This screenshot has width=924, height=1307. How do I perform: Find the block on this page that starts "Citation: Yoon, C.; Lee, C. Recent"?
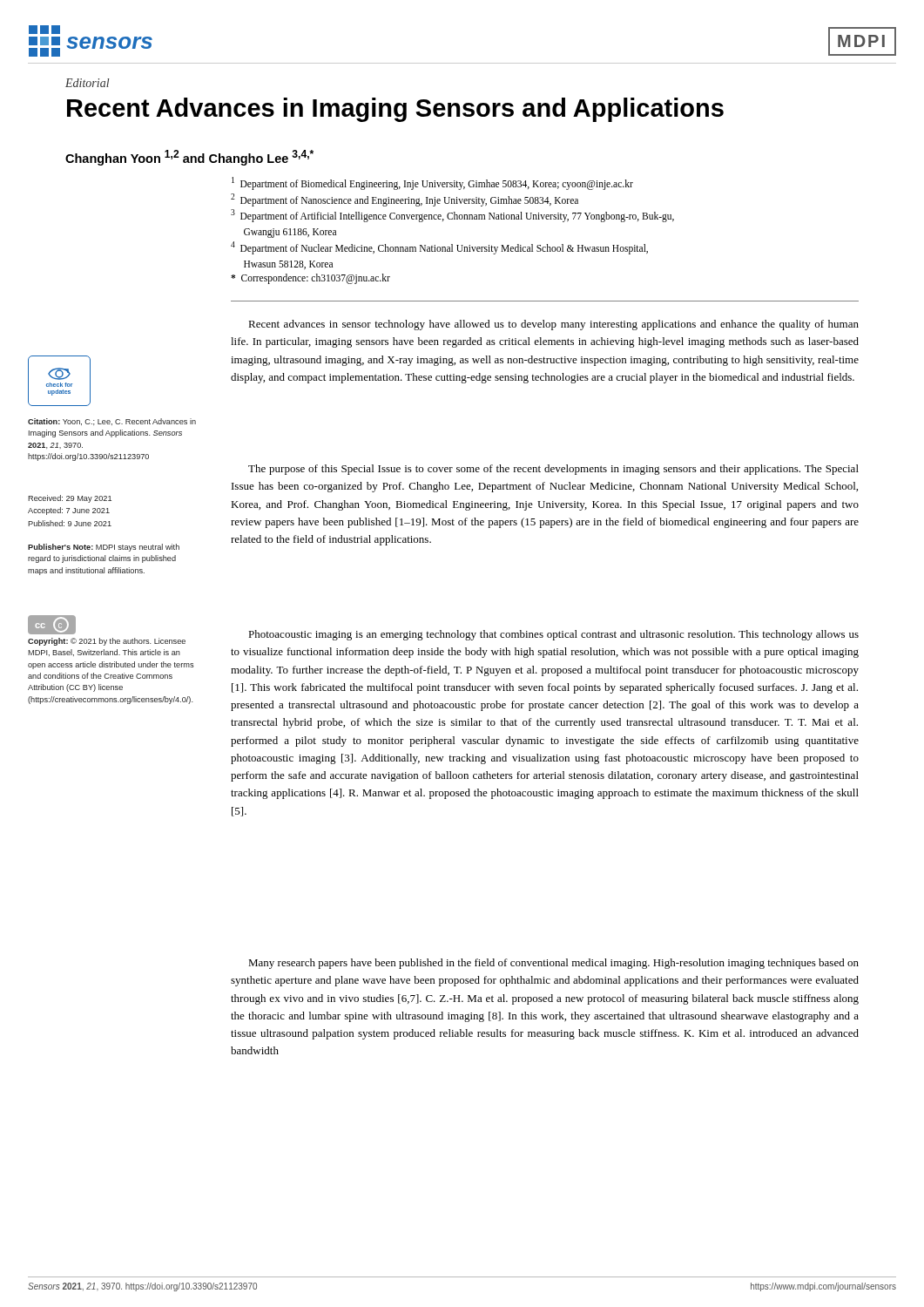(112, 439)
